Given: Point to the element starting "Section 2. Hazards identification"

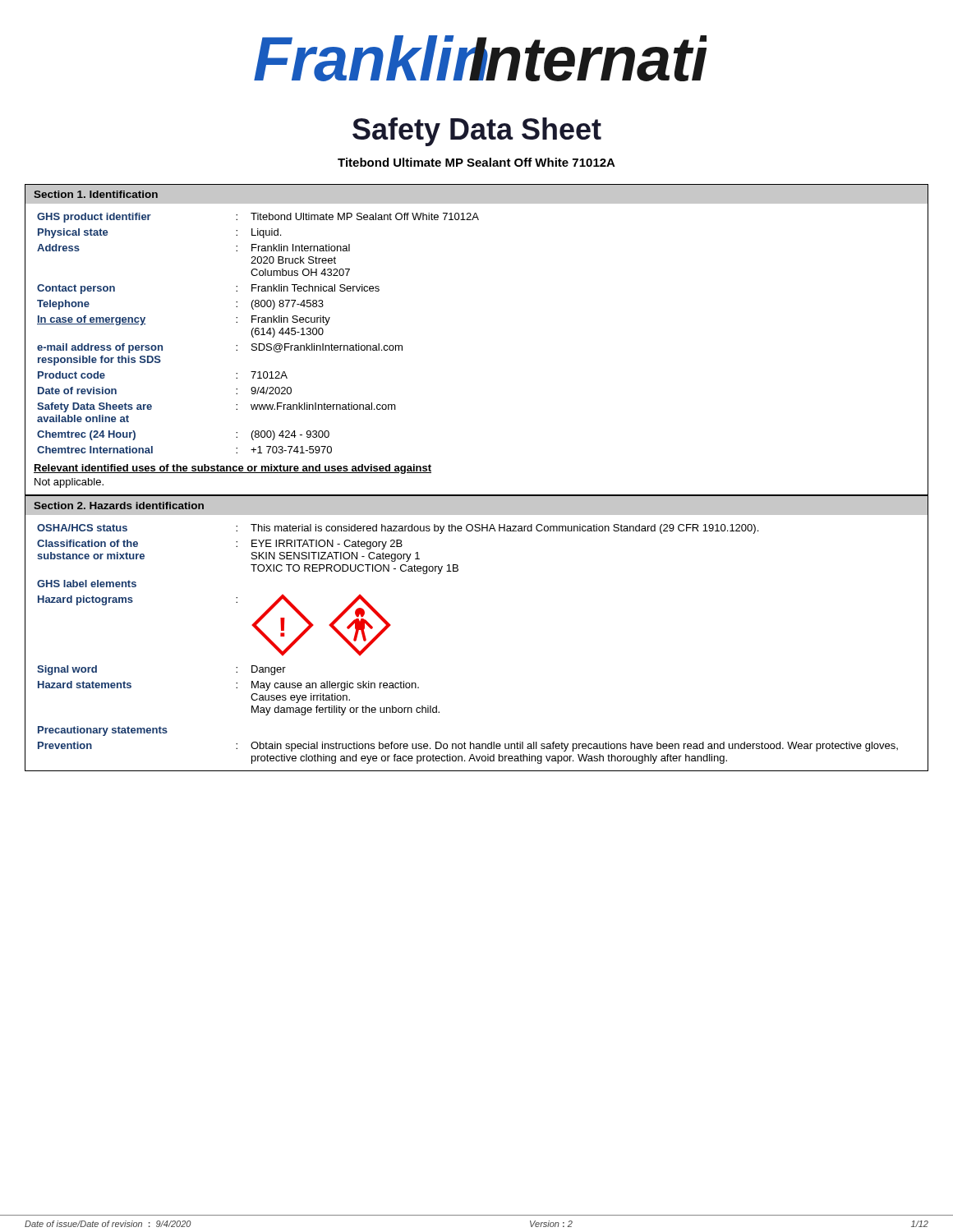Looking at the screenshot, I should pos(119,505).
